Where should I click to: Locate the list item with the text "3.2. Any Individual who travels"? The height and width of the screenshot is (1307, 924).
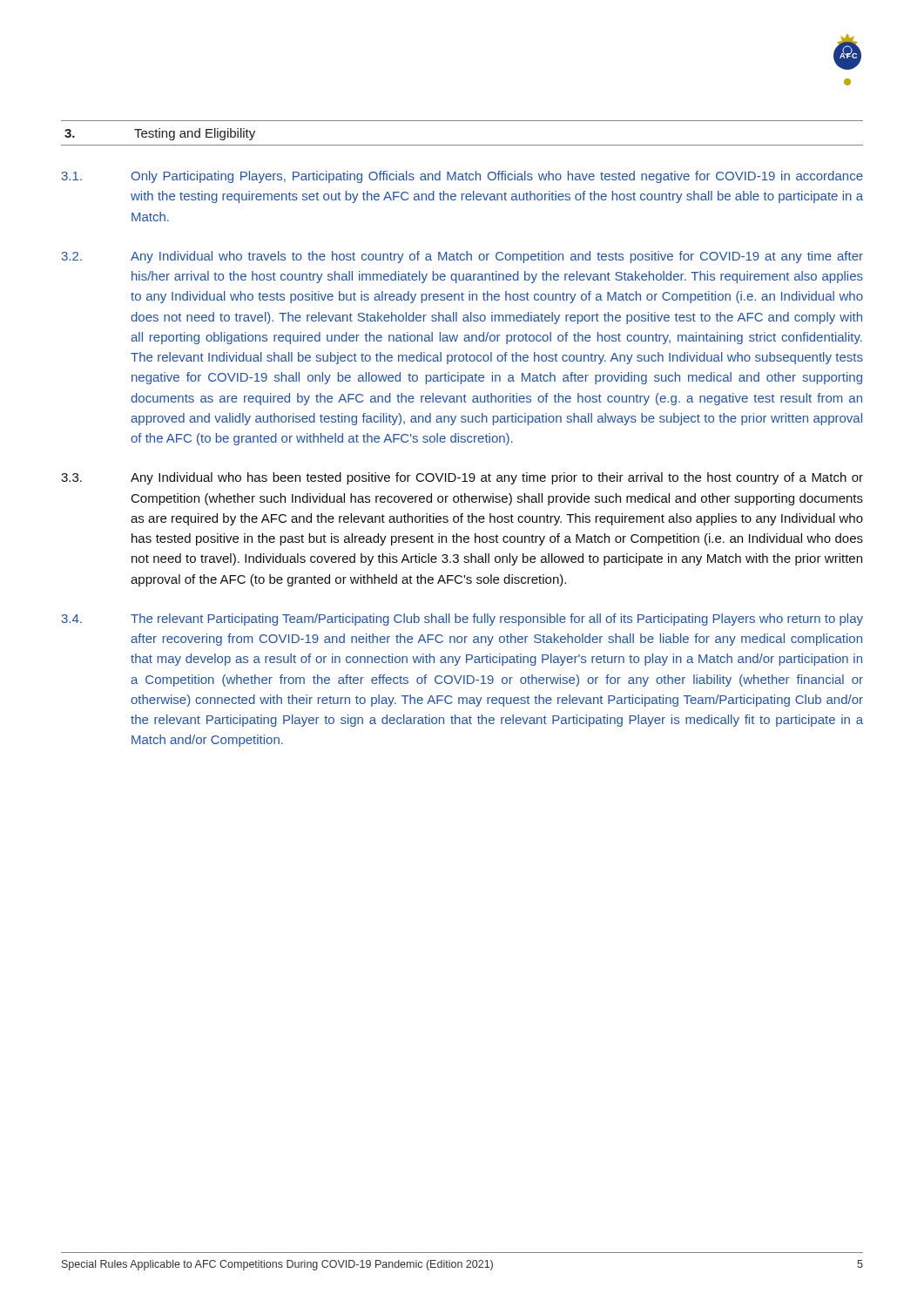coord(462,347)
